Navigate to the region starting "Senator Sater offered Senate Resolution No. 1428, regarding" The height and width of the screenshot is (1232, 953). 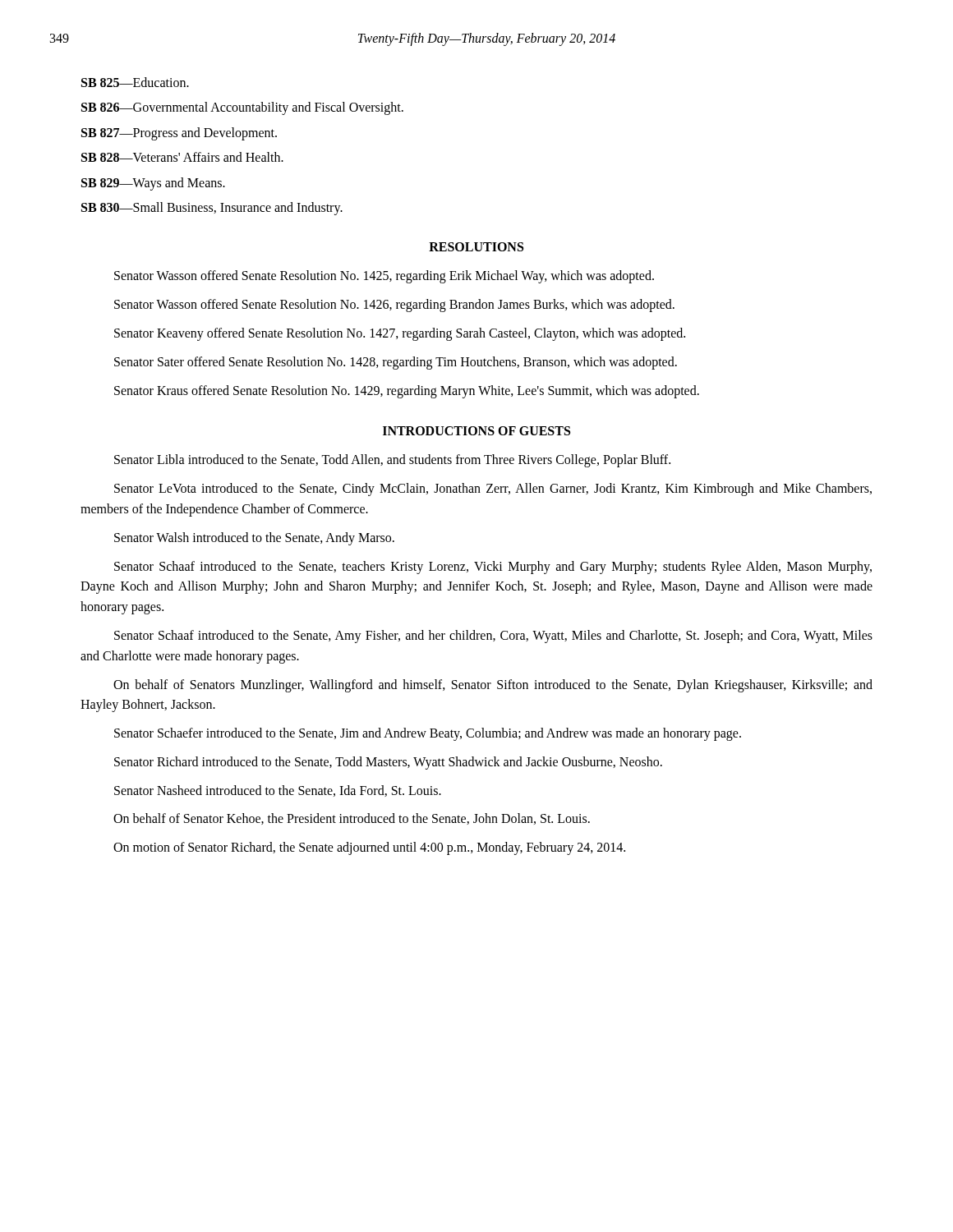coord(395,362)
